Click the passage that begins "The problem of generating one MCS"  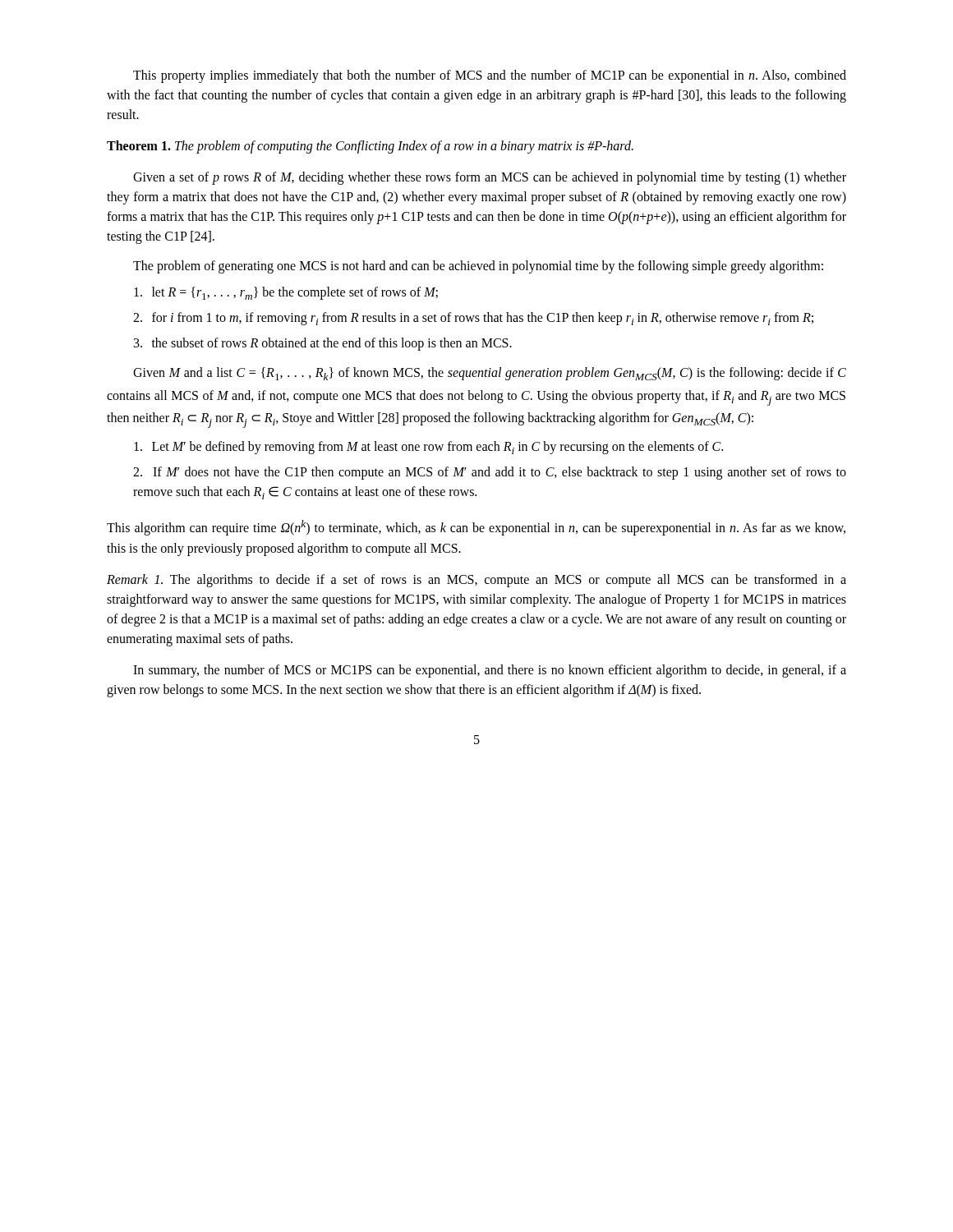[x=476, y=266]
